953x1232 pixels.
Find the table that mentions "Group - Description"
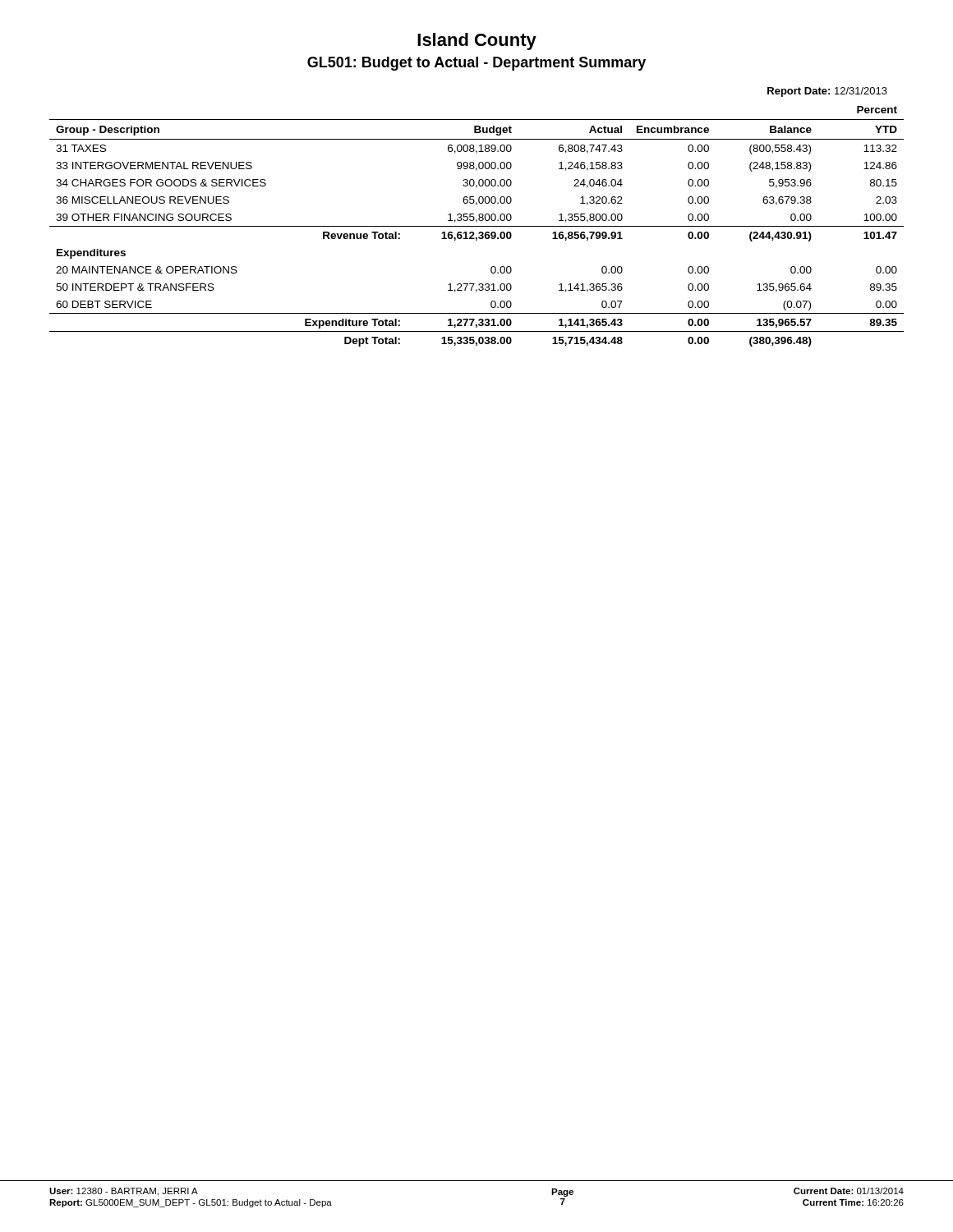pyautogui.click(x=476, y=225)
